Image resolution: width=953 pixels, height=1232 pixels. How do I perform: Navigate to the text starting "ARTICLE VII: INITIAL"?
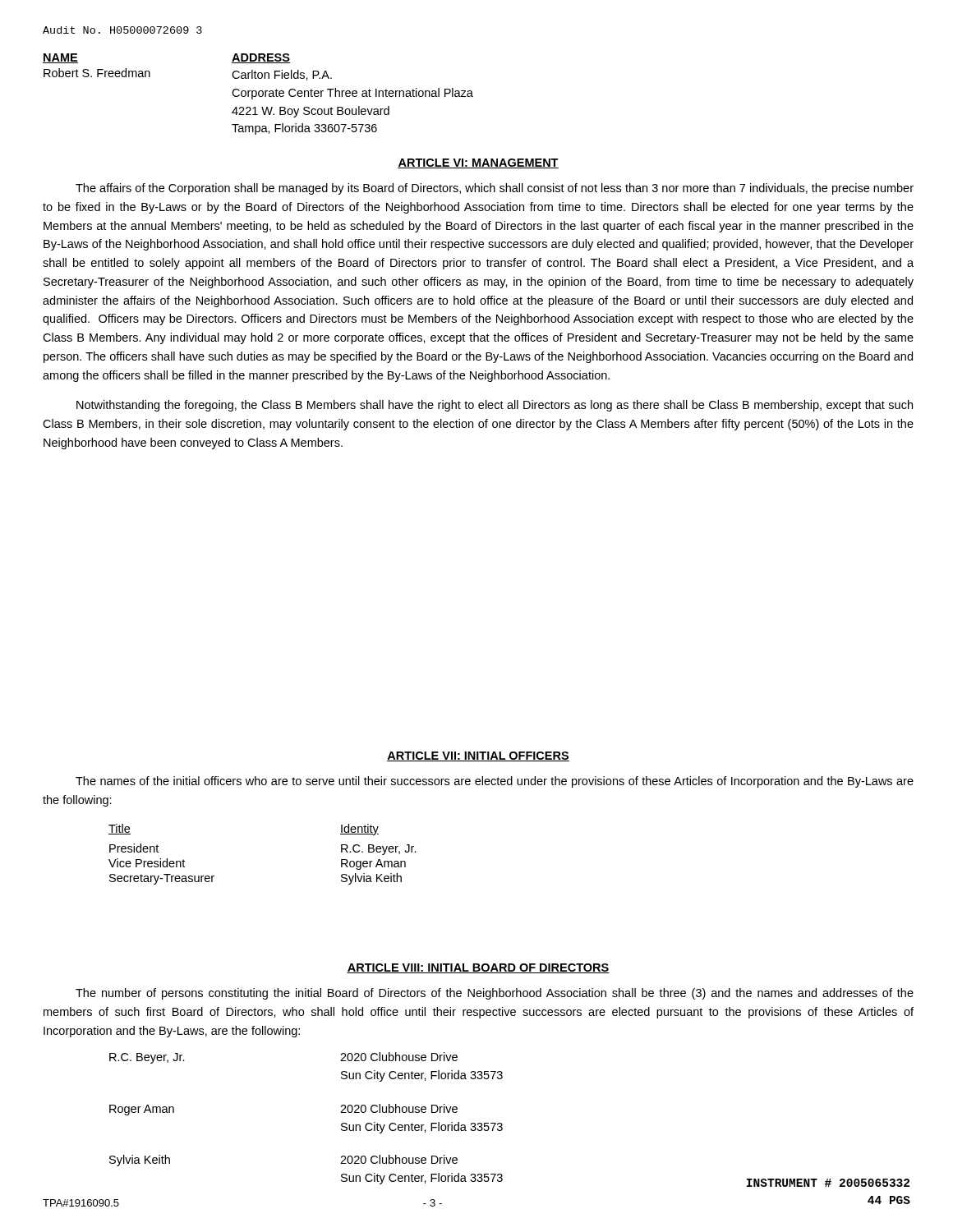(x=478, y=756)
